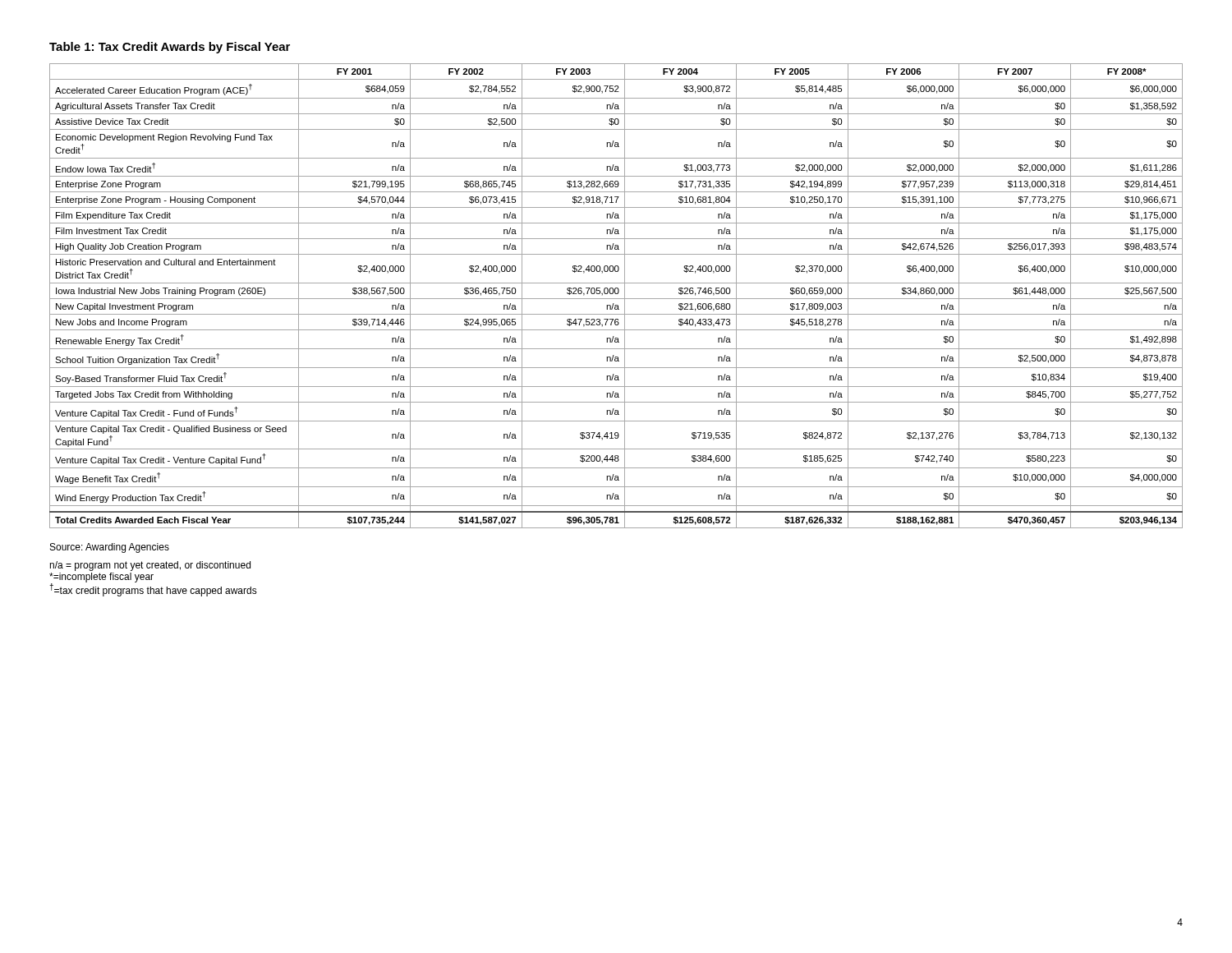Select the region starting "Table 1: Tax"

(170, 46)
